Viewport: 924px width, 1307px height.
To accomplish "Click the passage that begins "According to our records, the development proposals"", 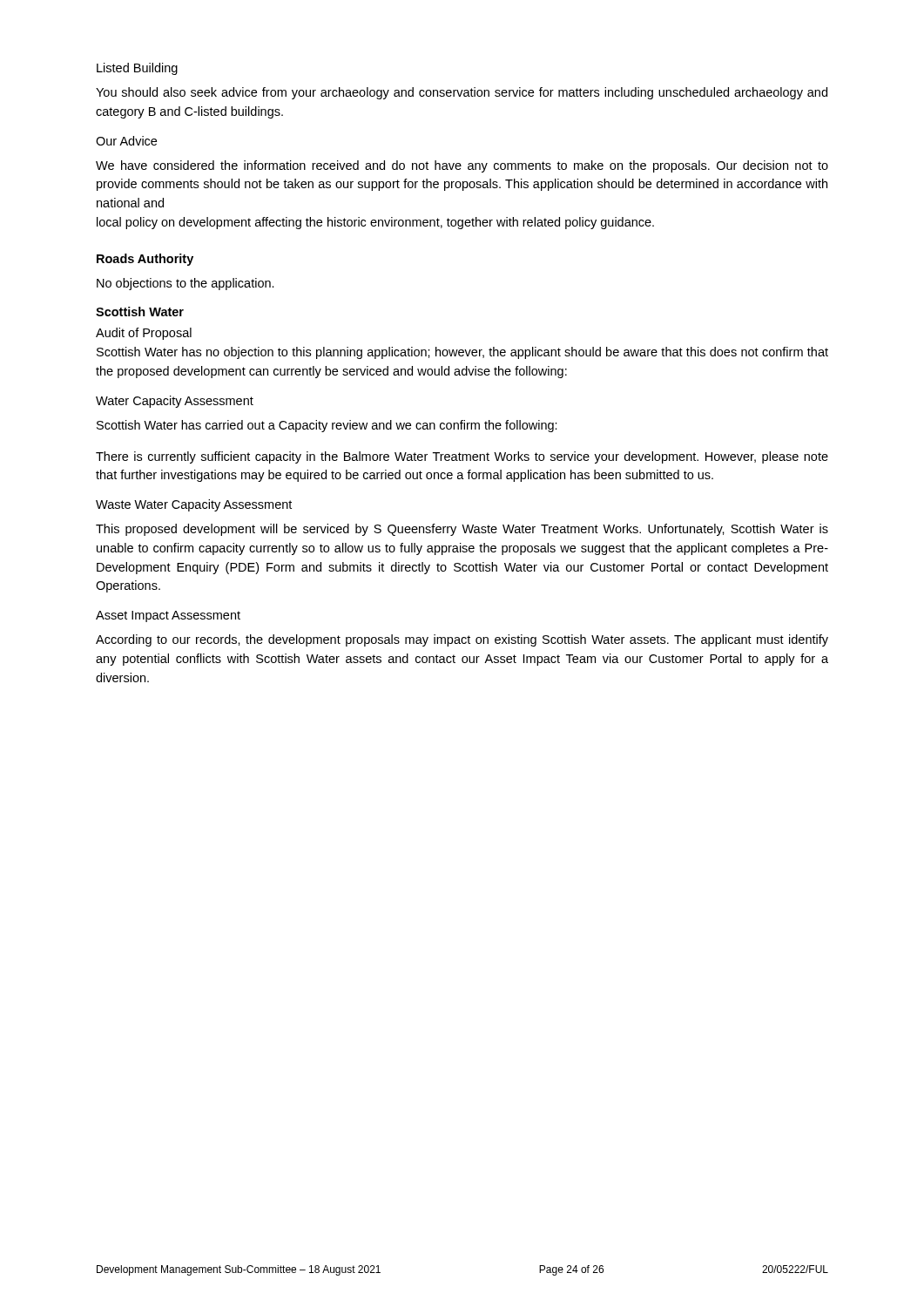I will pos(462,659).
